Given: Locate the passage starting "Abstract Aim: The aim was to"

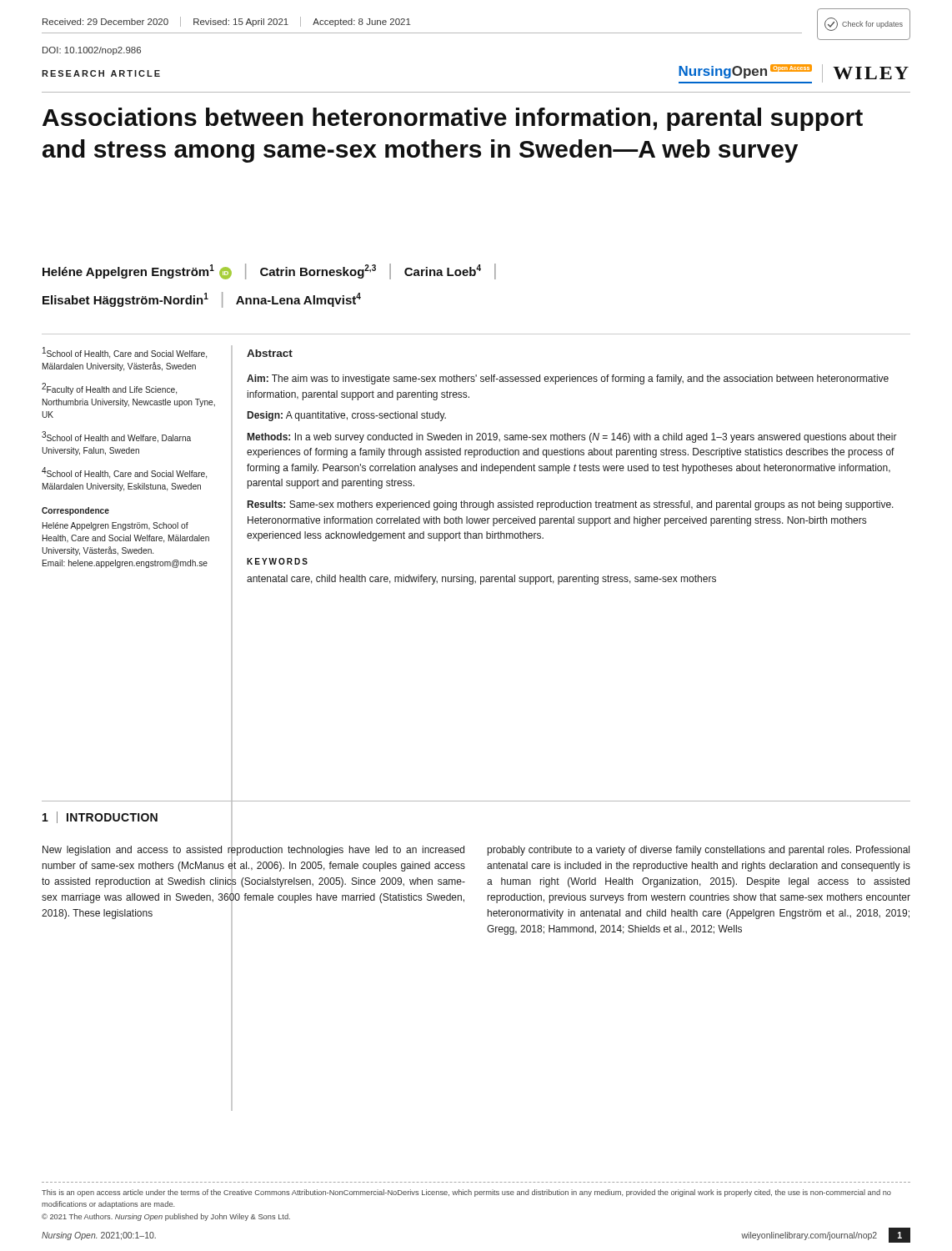Looking at the screenshot, I should point(579,444).
